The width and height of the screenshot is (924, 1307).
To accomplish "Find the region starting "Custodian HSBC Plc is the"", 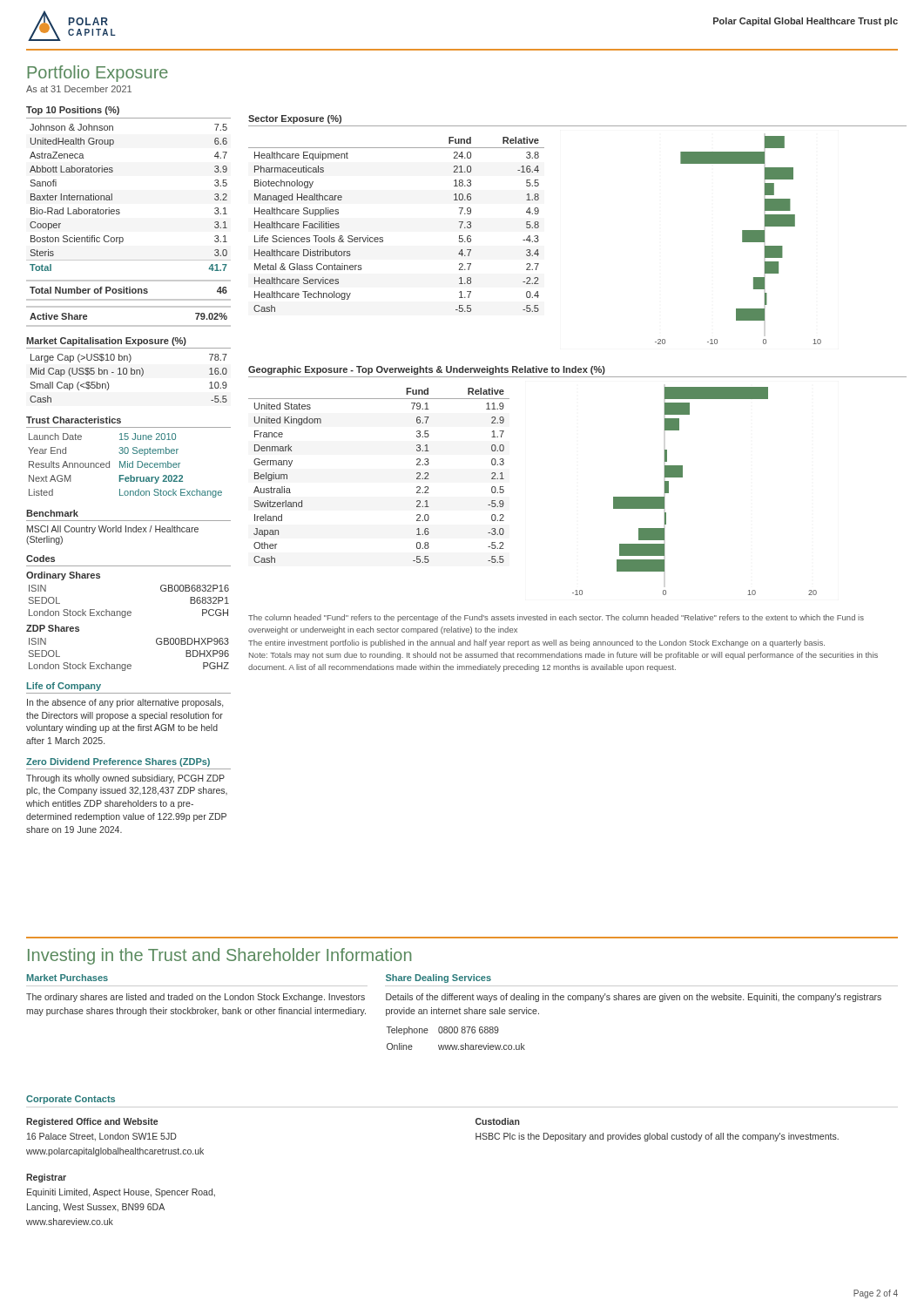I will tap(657, 1129).
